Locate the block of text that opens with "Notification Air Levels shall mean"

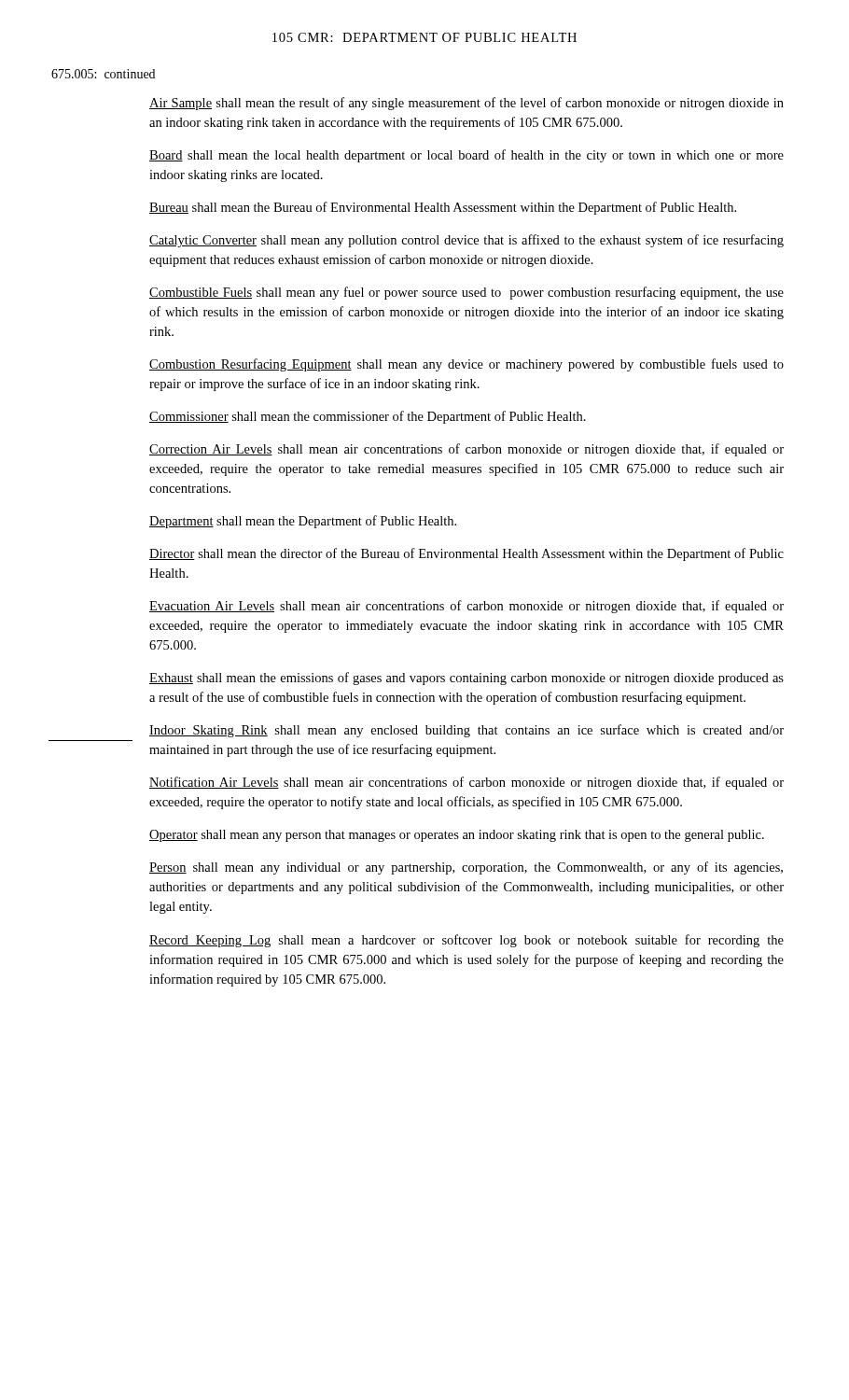click(466, 792)
